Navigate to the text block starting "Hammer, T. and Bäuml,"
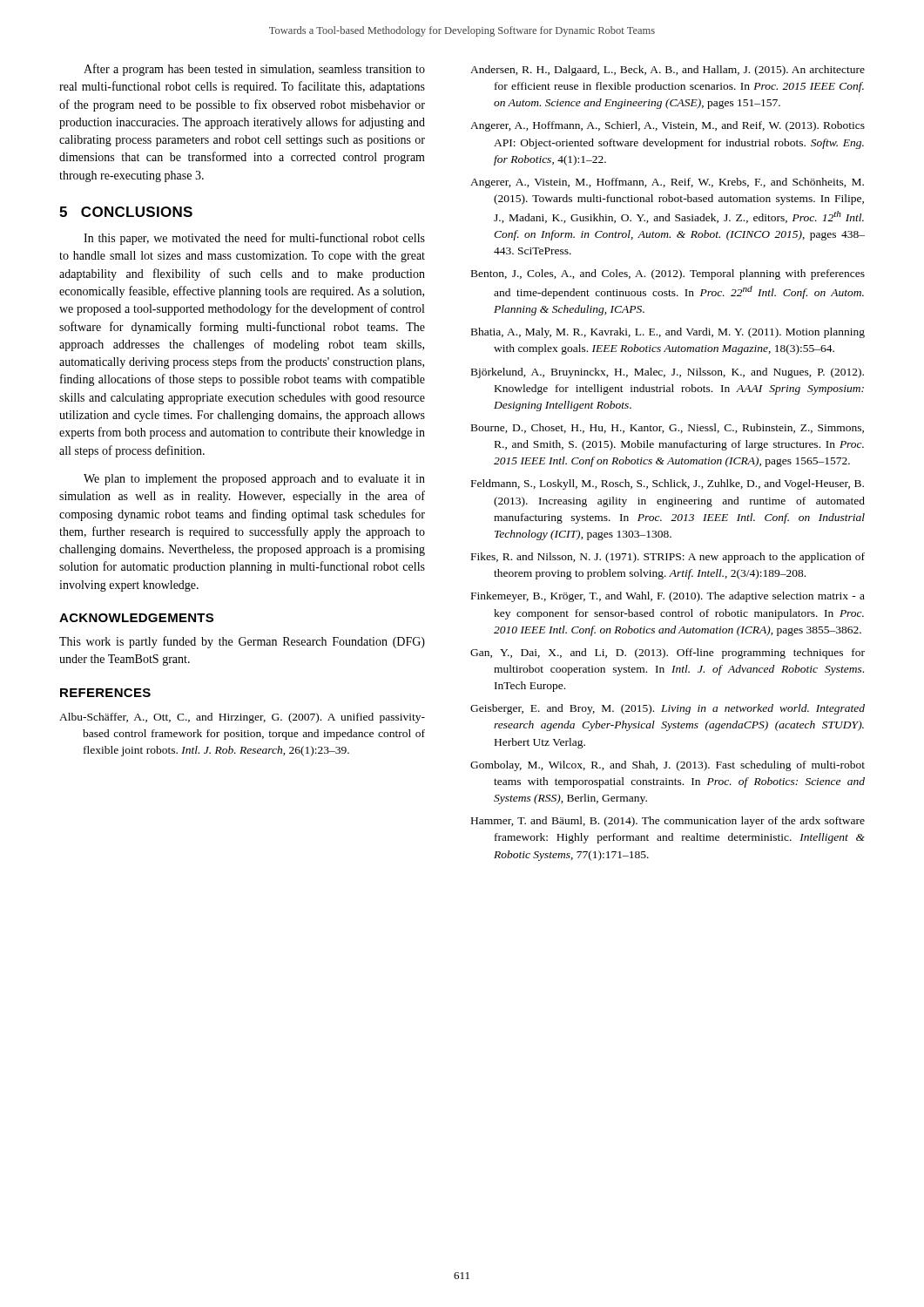 click(x=668, y=837)
